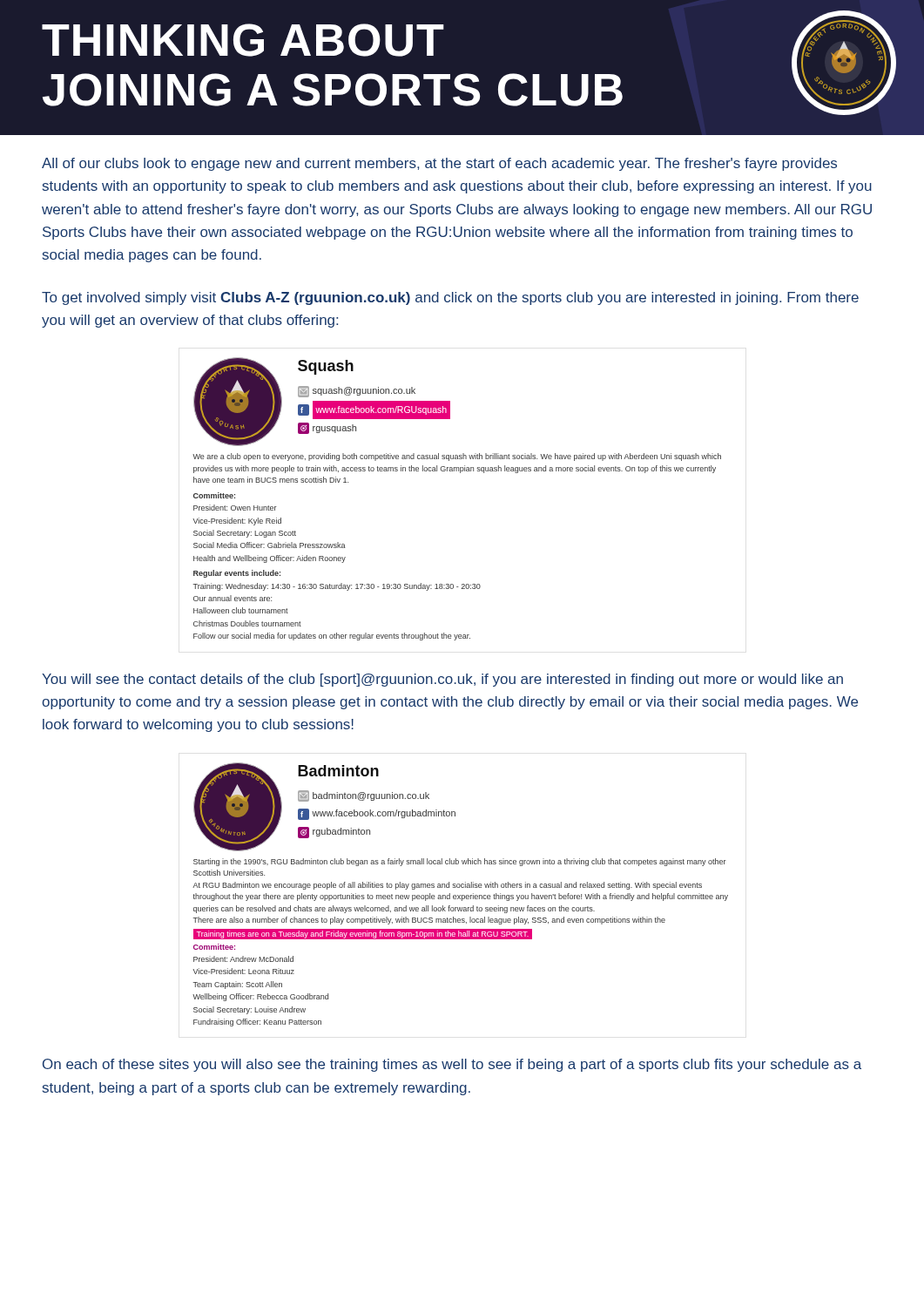
Task: Select the text block with the text "All of our clubs look to engage"
Action: (x=457, y=209)
